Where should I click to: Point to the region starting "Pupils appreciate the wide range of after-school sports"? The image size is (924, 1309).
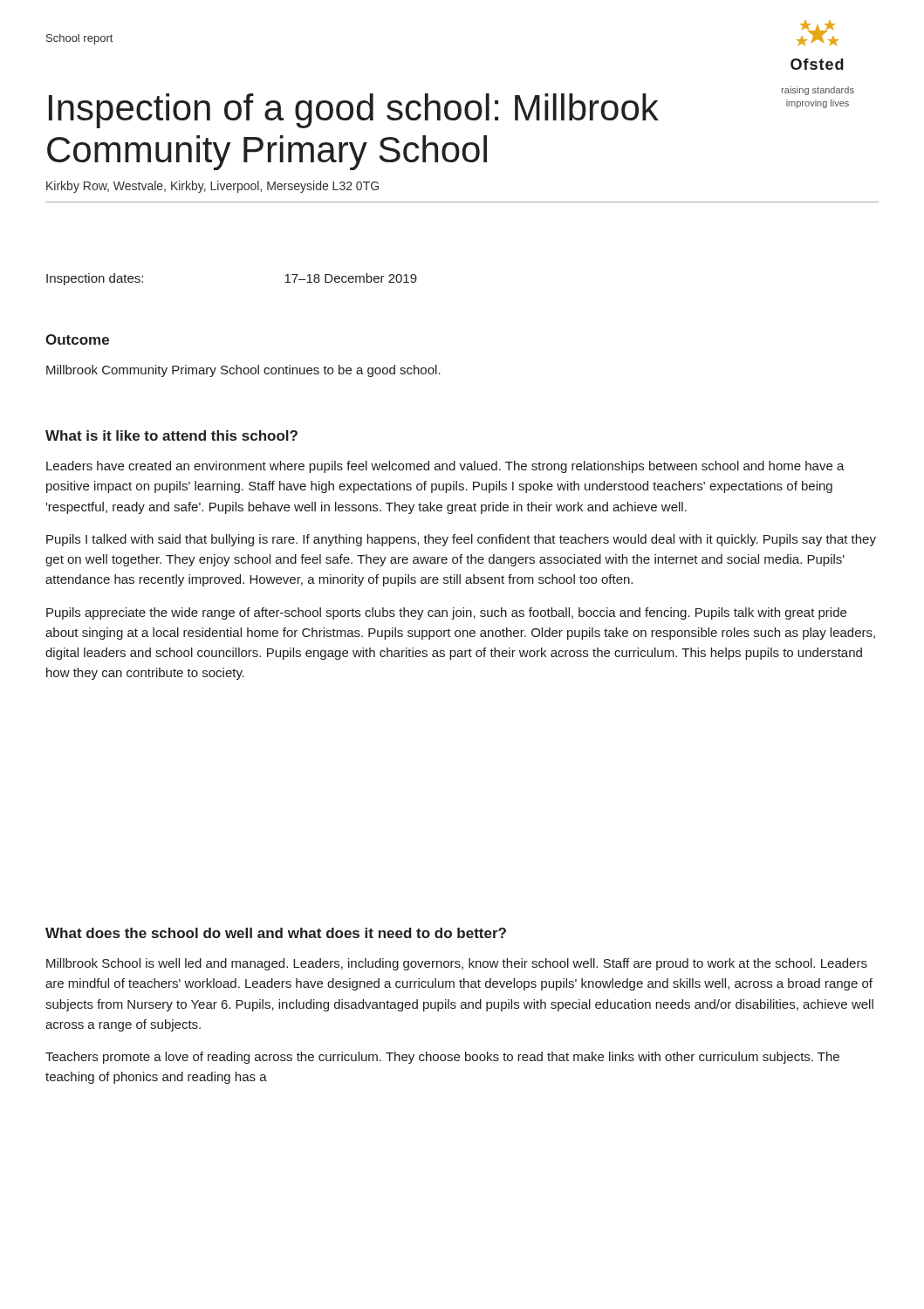coord(462,642)
